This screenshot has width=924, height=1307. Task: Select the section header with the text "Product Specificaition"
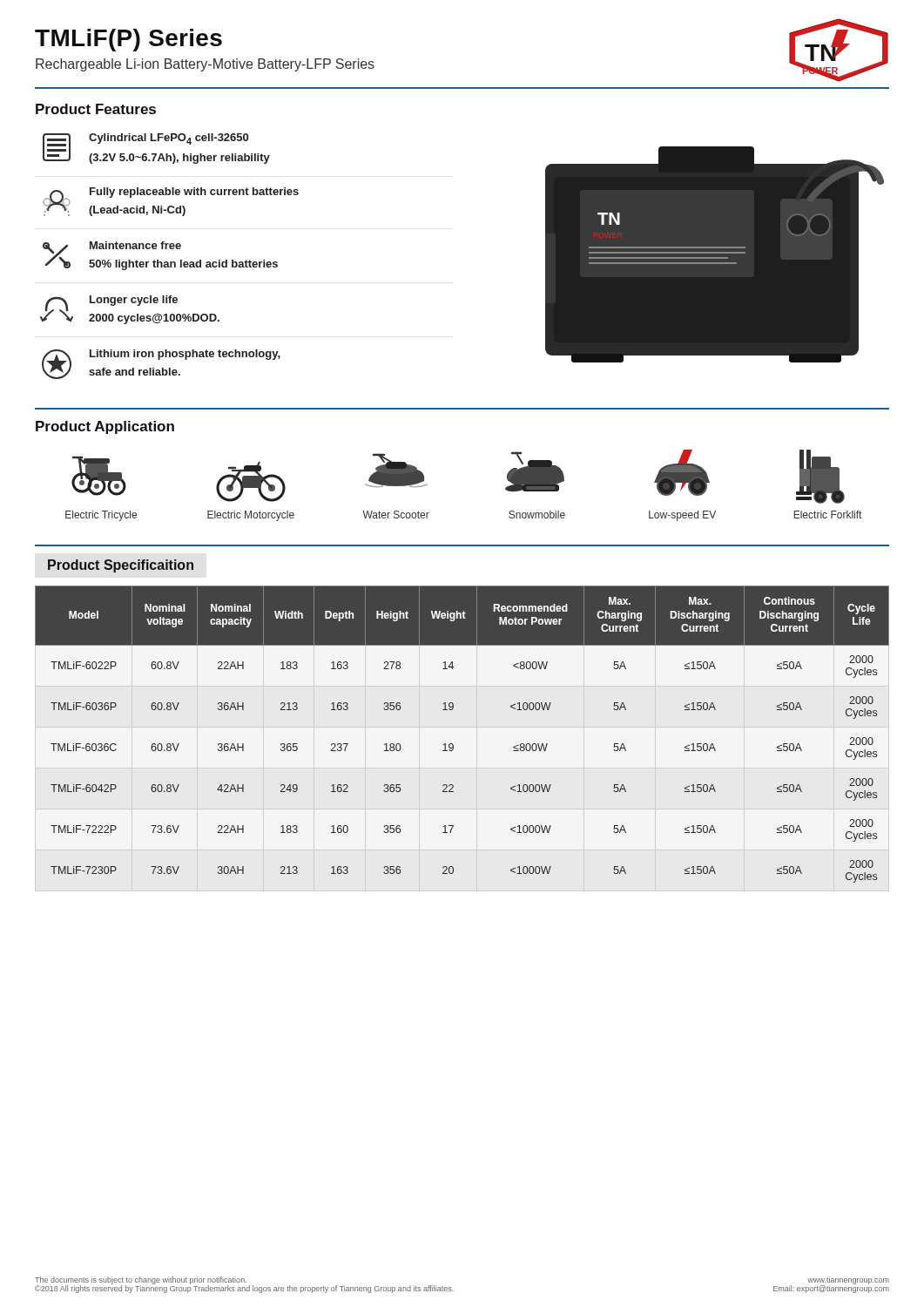click(121, 565)
